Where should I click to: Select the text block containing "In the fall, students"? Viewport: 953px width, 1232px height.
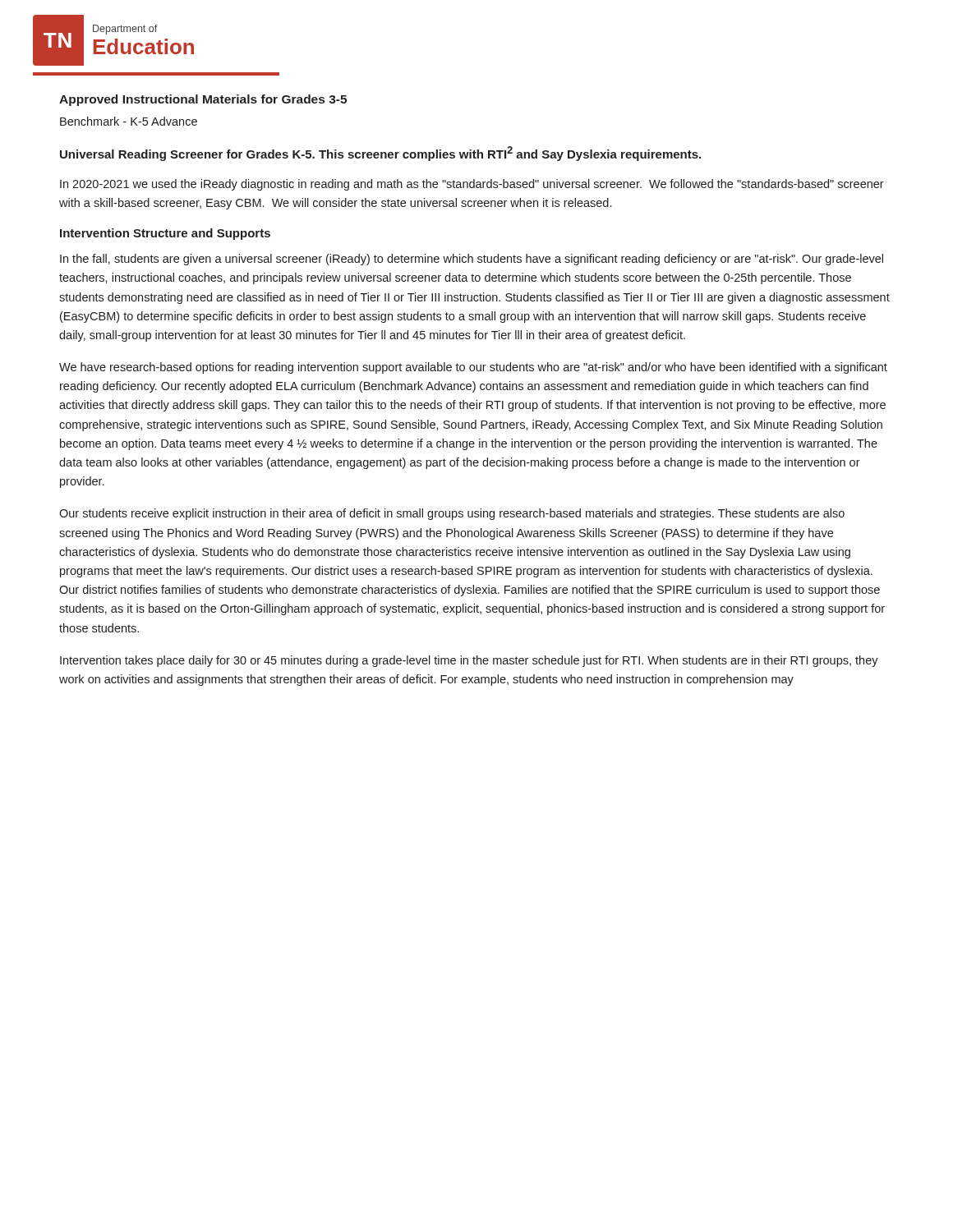click(x=474, y=297)
